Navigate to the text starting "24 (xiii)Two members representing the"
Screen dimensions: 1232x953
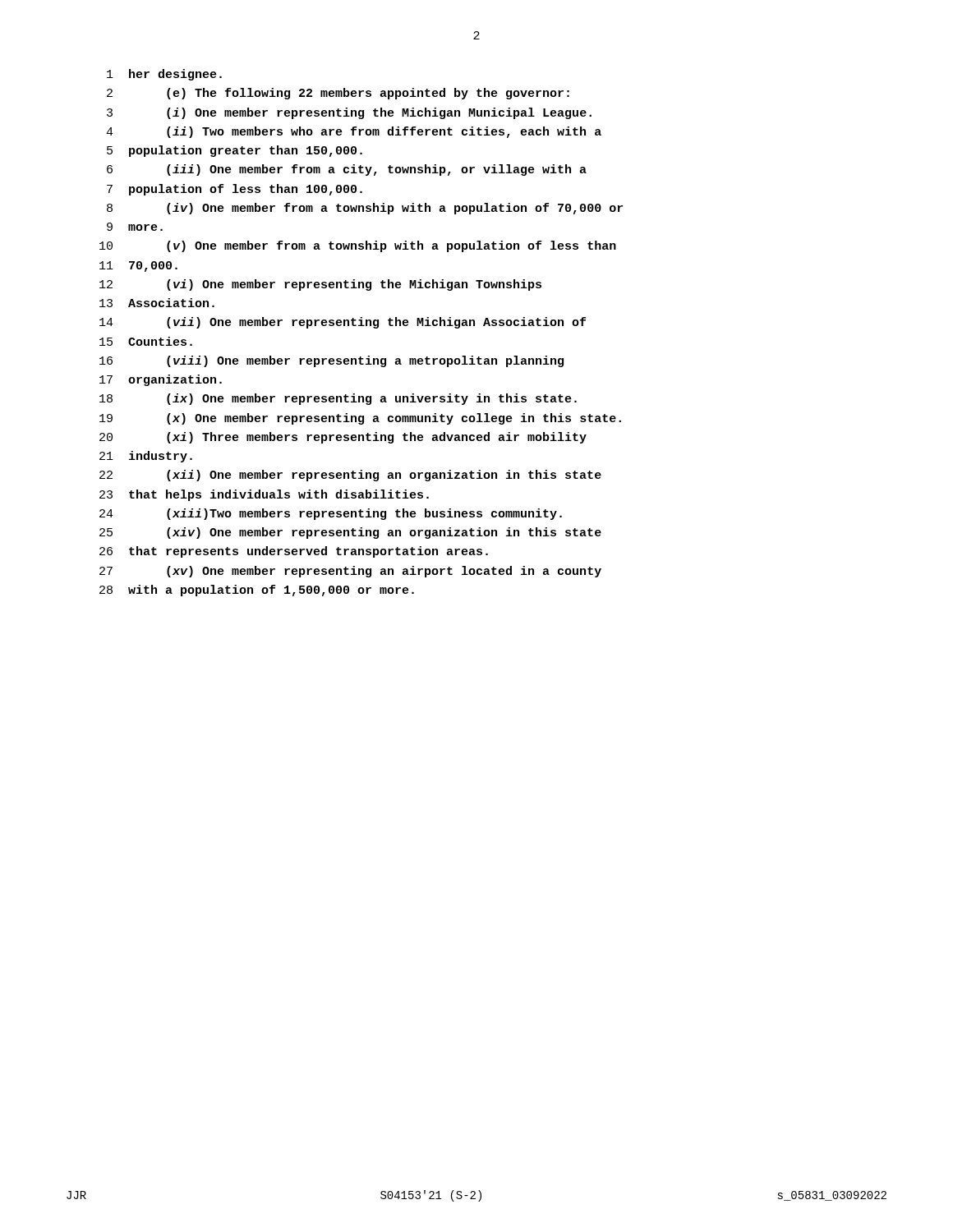point(485,514)
